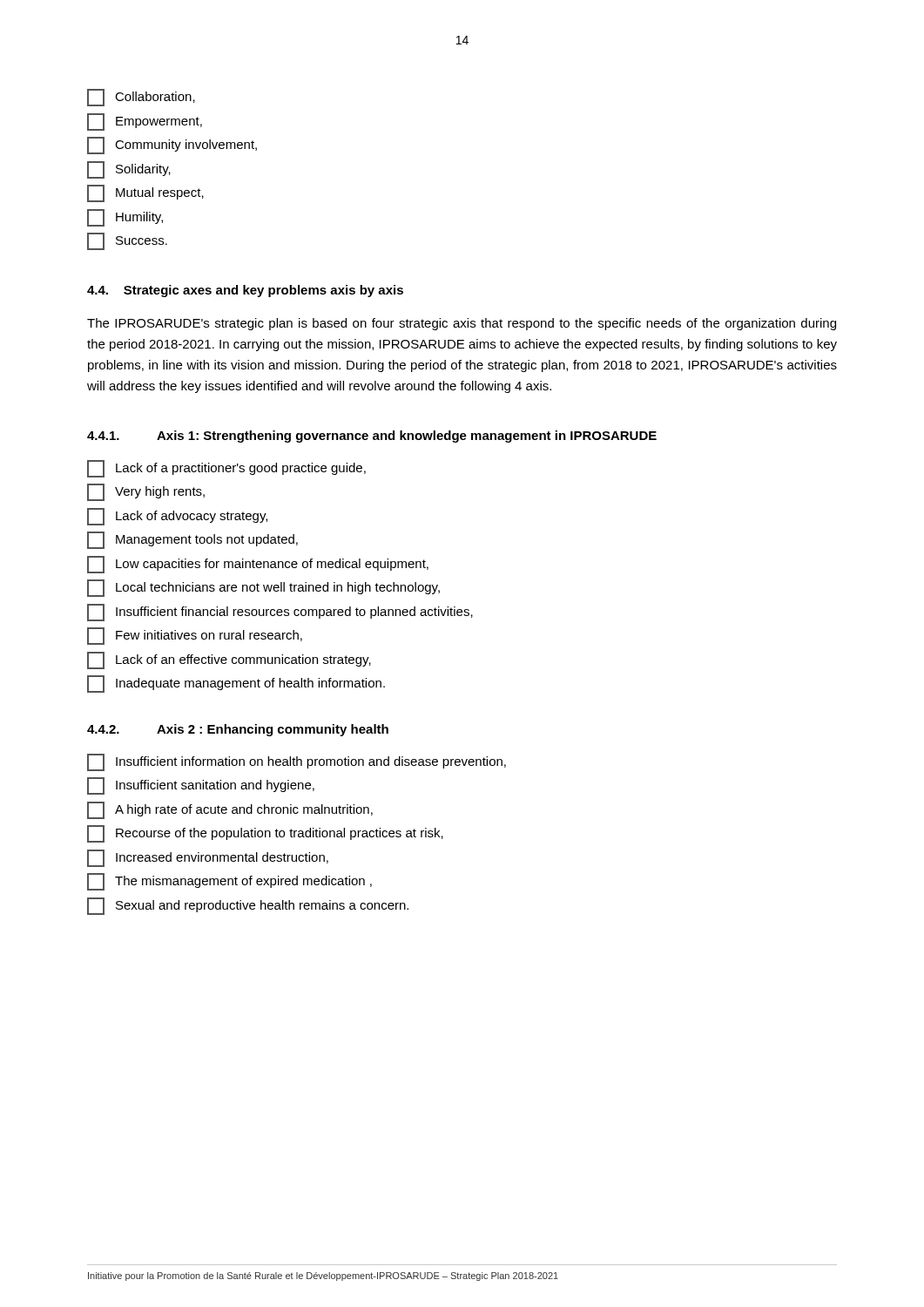The width and height of the screenshot is (924, 1307).
Task: Locate the element starting "Lack of advocacy strategy,"
Action: (x=178, y=516)
